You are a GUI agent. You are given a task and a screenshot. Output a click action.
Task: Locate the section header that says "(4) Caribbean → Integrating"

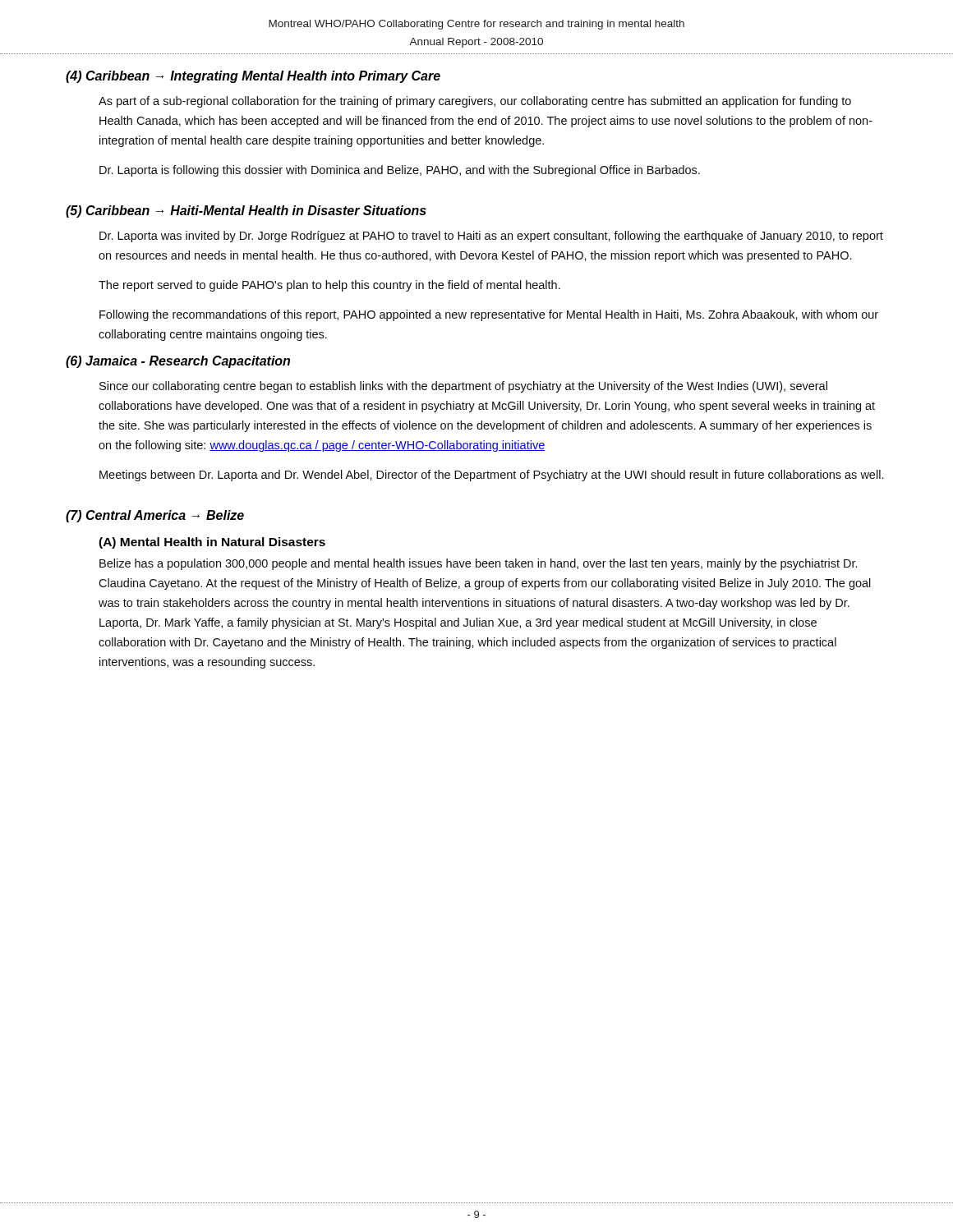pos(253,76)
